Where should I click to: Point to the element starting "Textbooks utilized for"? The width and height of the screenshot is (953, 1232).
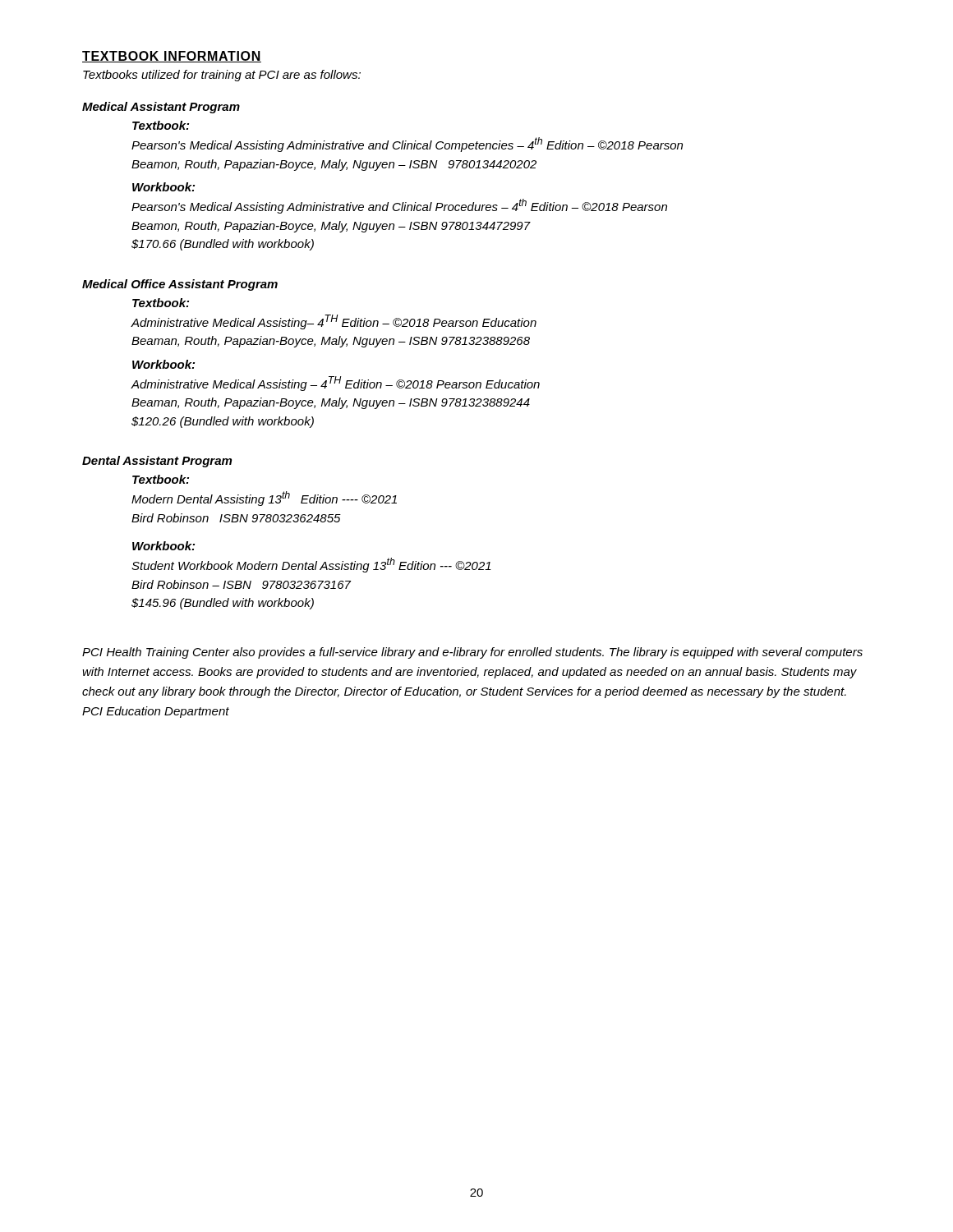pyautogui.click(x=222, y=74)
